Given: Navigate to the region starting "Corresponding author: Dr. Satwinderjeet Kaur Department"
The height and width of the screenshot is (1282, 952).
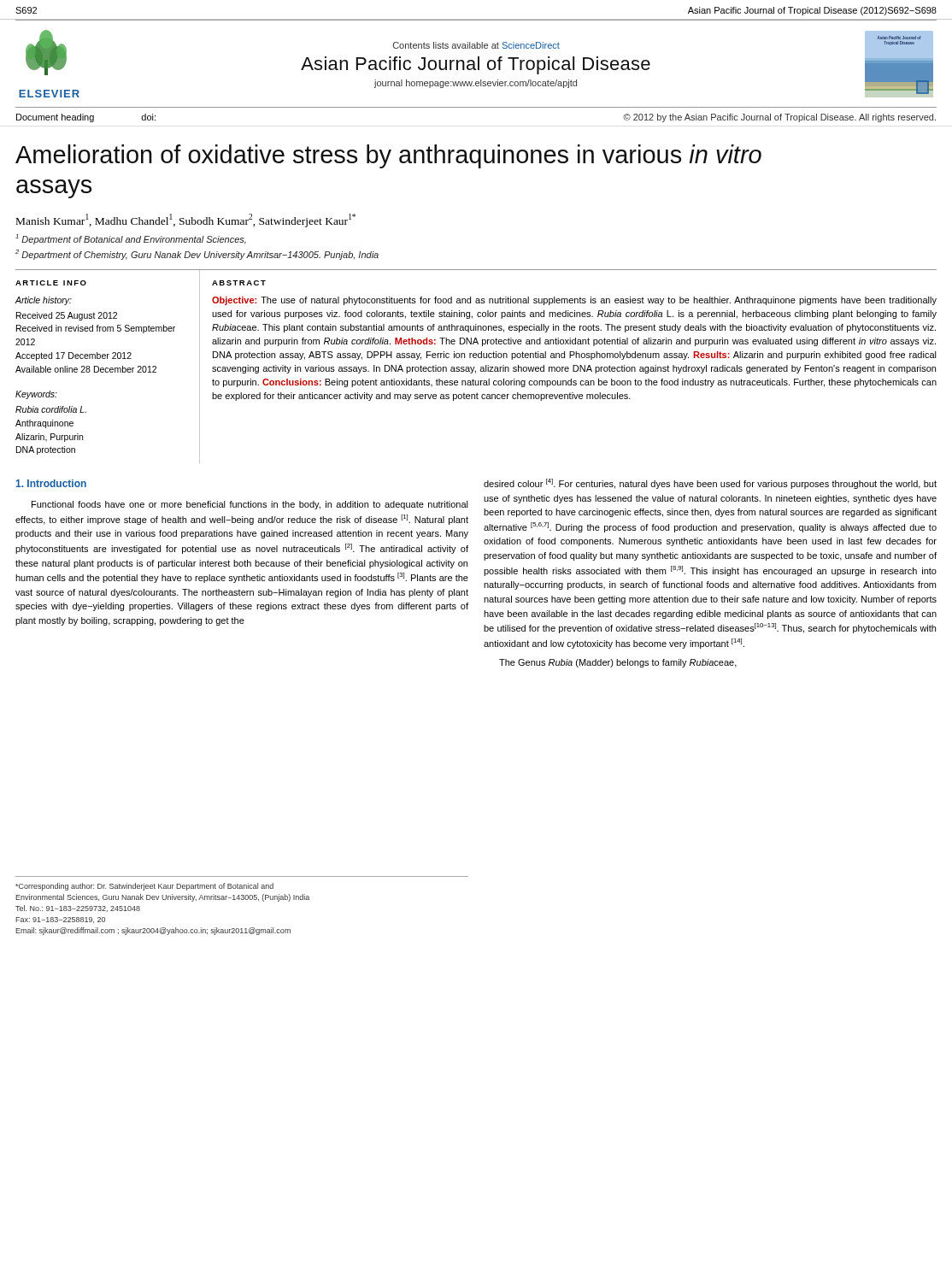Looking at the screenshot, I should (x=242, y=909).
